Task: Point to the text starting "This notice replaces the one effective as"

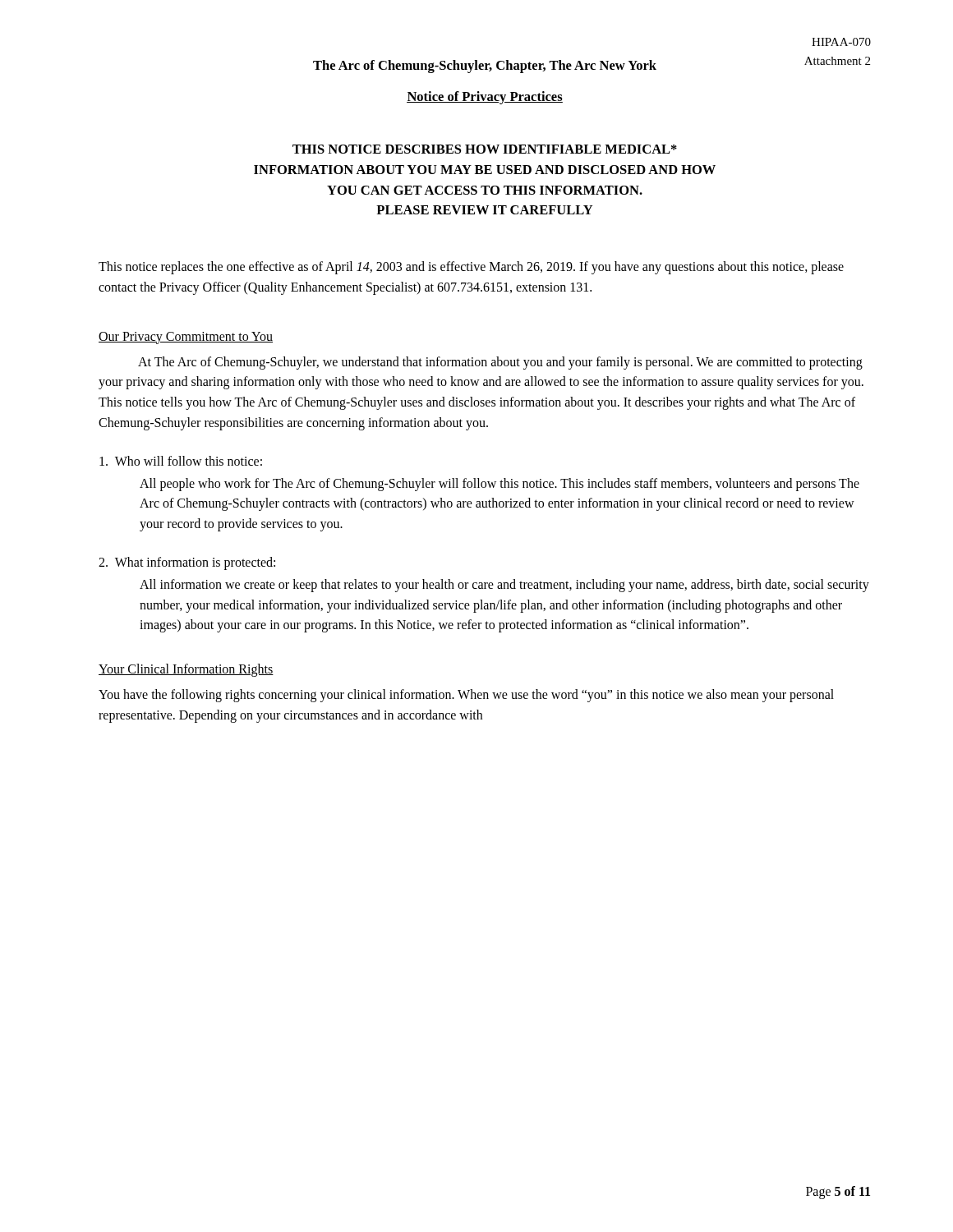Action: [471, 277]
